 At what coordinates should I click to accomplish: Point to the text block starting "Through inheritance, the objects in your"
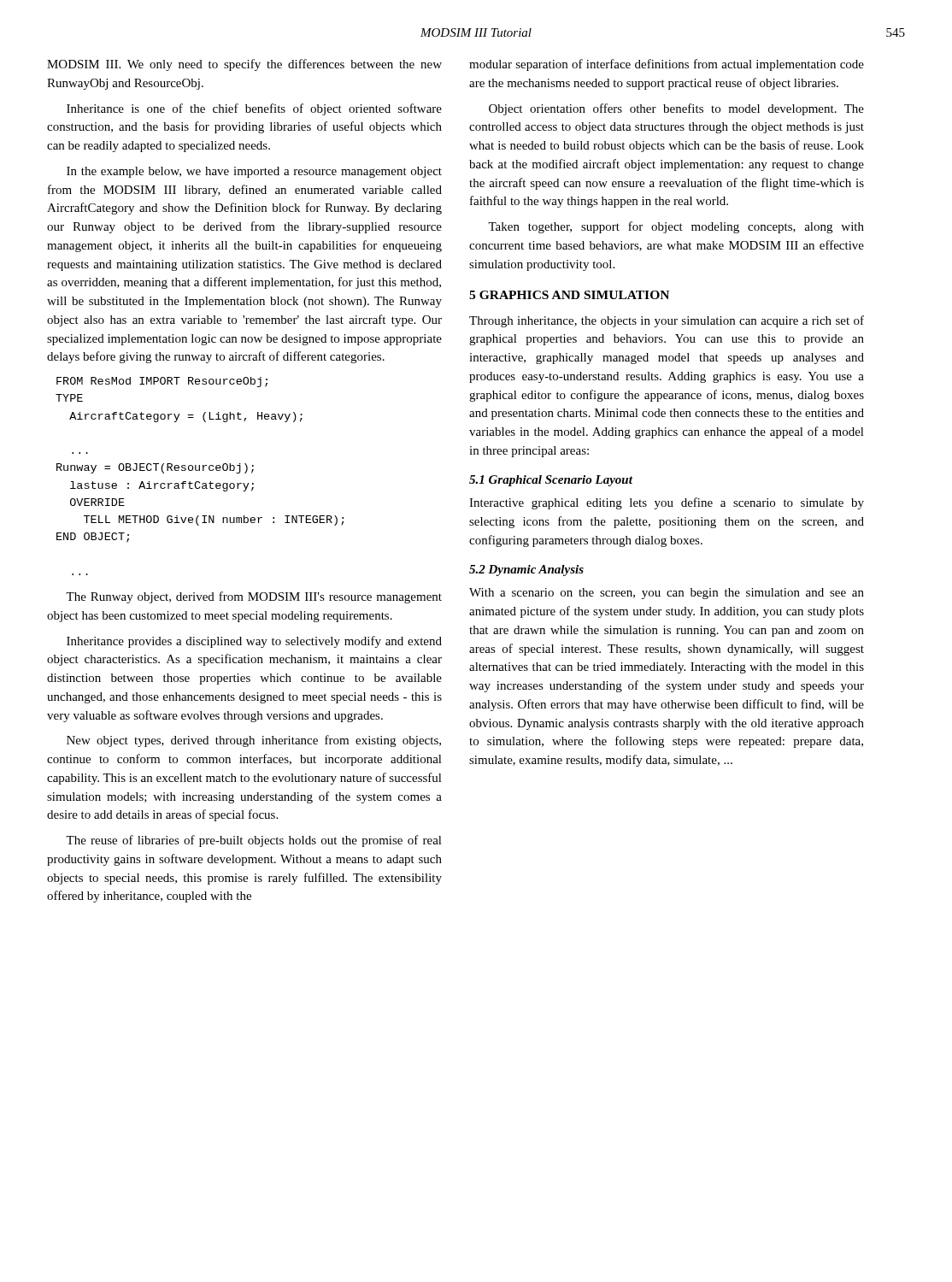667,386
